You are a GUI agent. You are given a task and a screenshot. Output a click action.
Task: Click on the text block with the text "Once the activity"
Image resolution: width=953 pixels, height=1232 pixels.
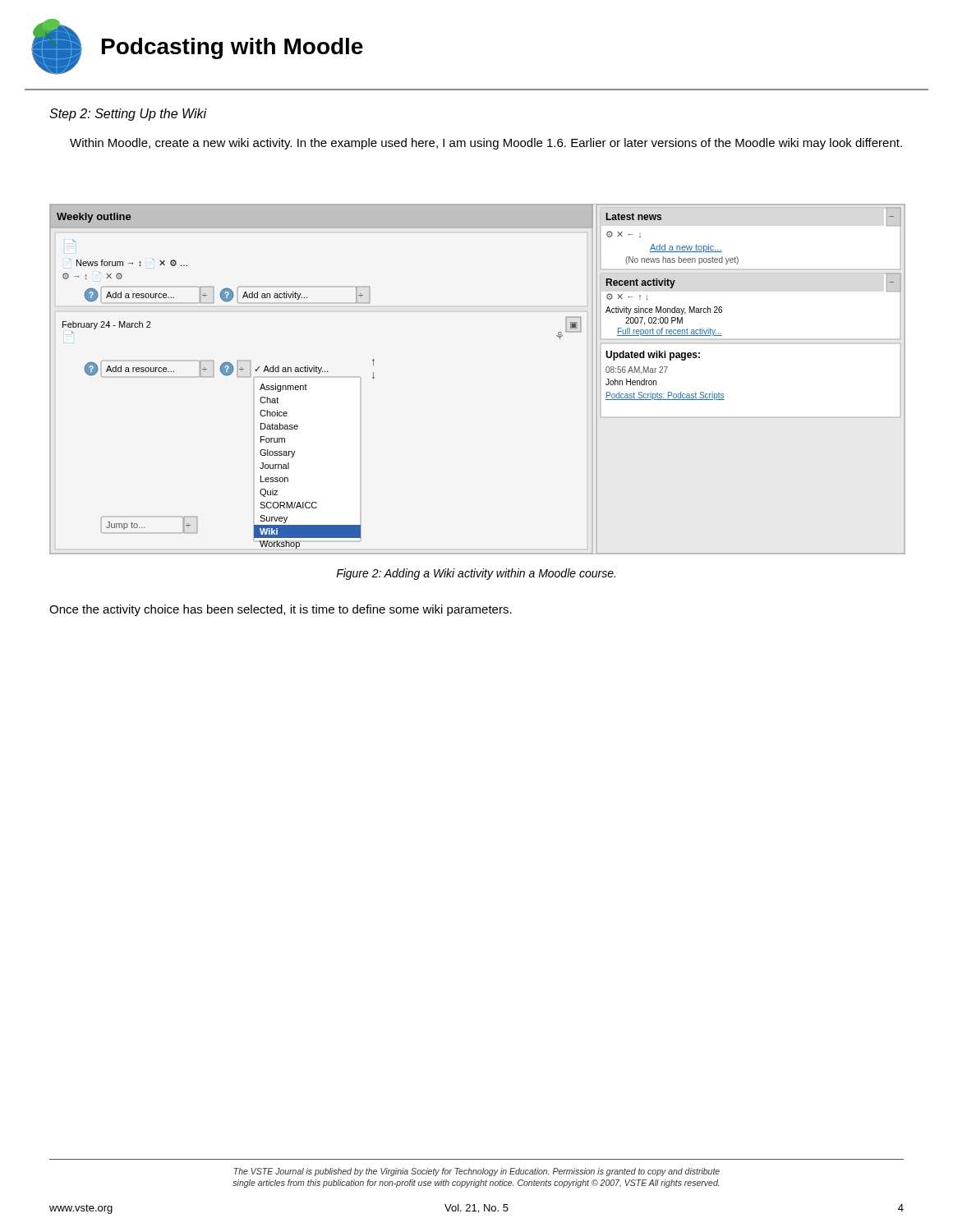point(281,609)
